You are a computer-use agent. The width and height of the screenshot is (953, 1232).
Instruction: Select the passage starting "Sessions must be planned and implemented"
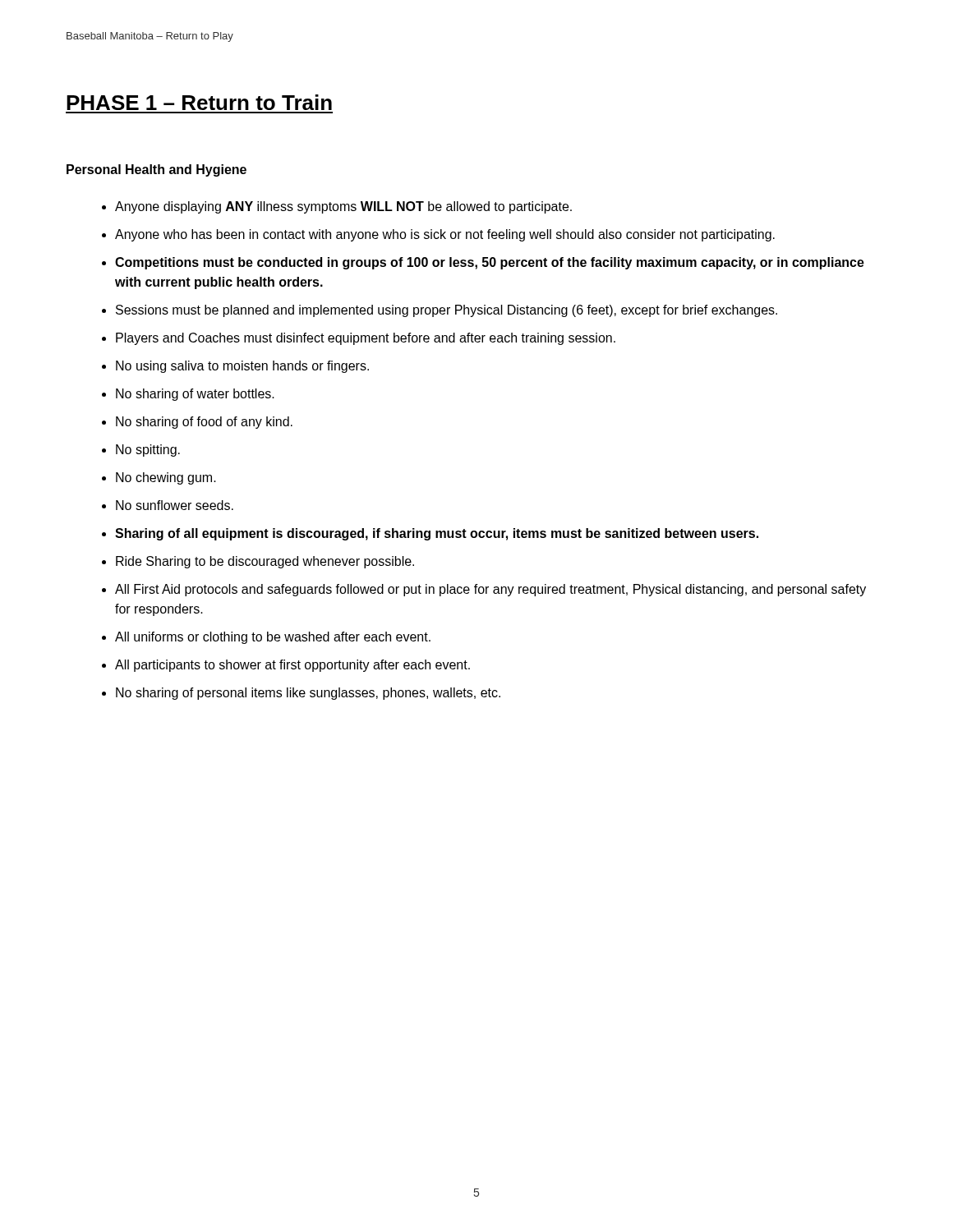click(447, 310)
